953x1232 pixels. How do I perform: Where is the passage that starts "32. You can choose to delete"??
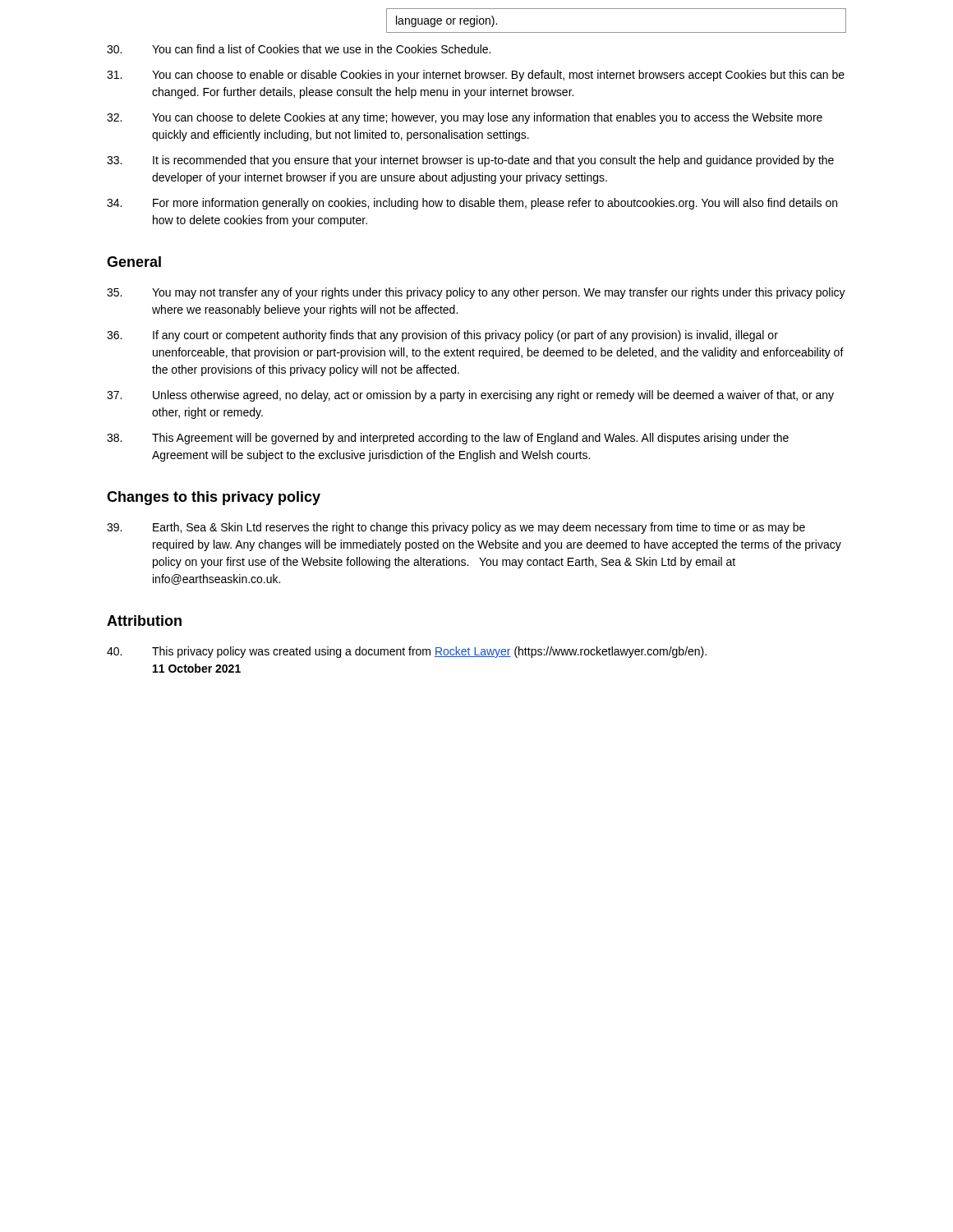coord(476,127)
